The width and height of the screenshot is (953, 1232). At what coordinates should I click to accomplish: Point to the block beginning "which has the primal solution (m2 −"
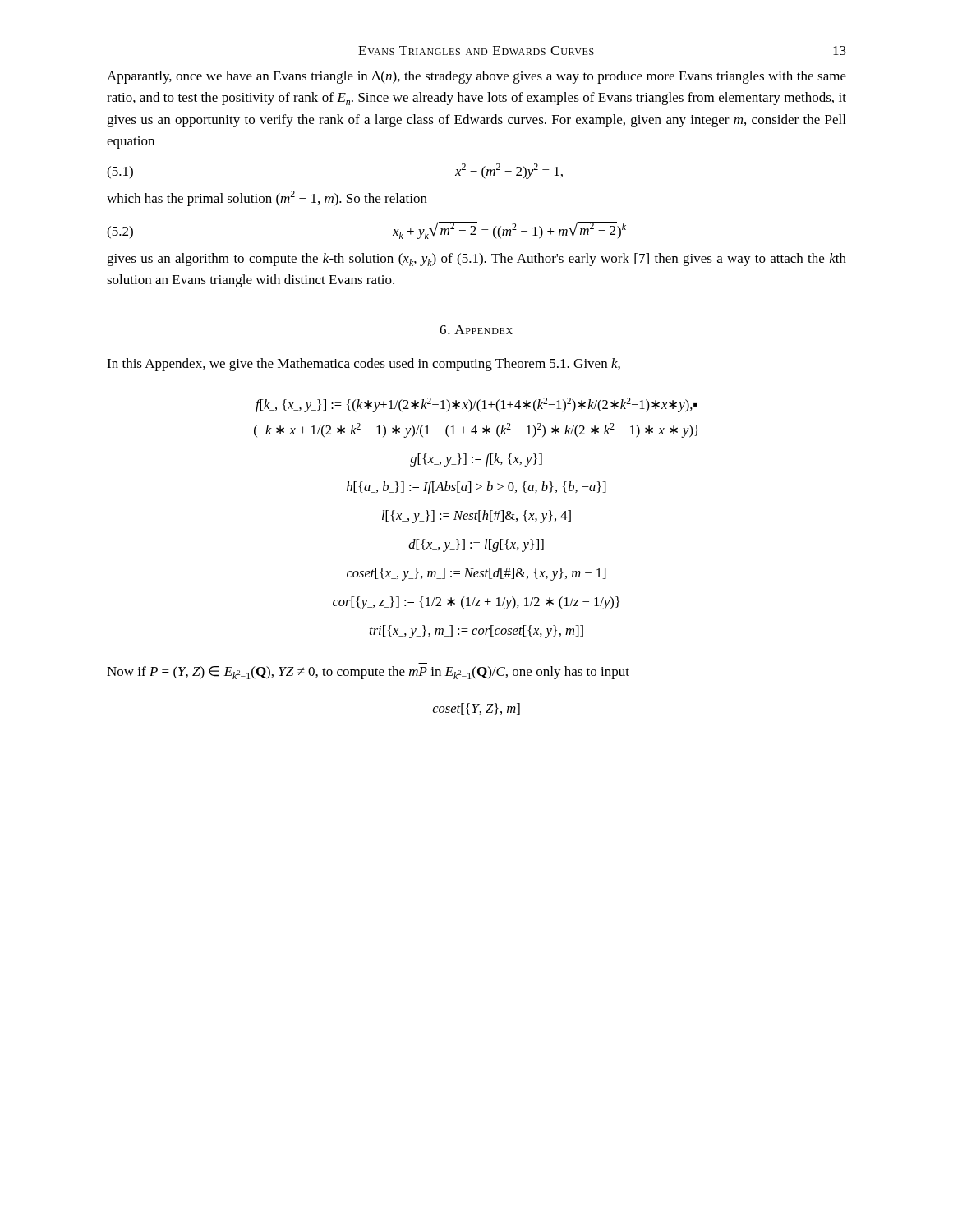tap(267, 198)
